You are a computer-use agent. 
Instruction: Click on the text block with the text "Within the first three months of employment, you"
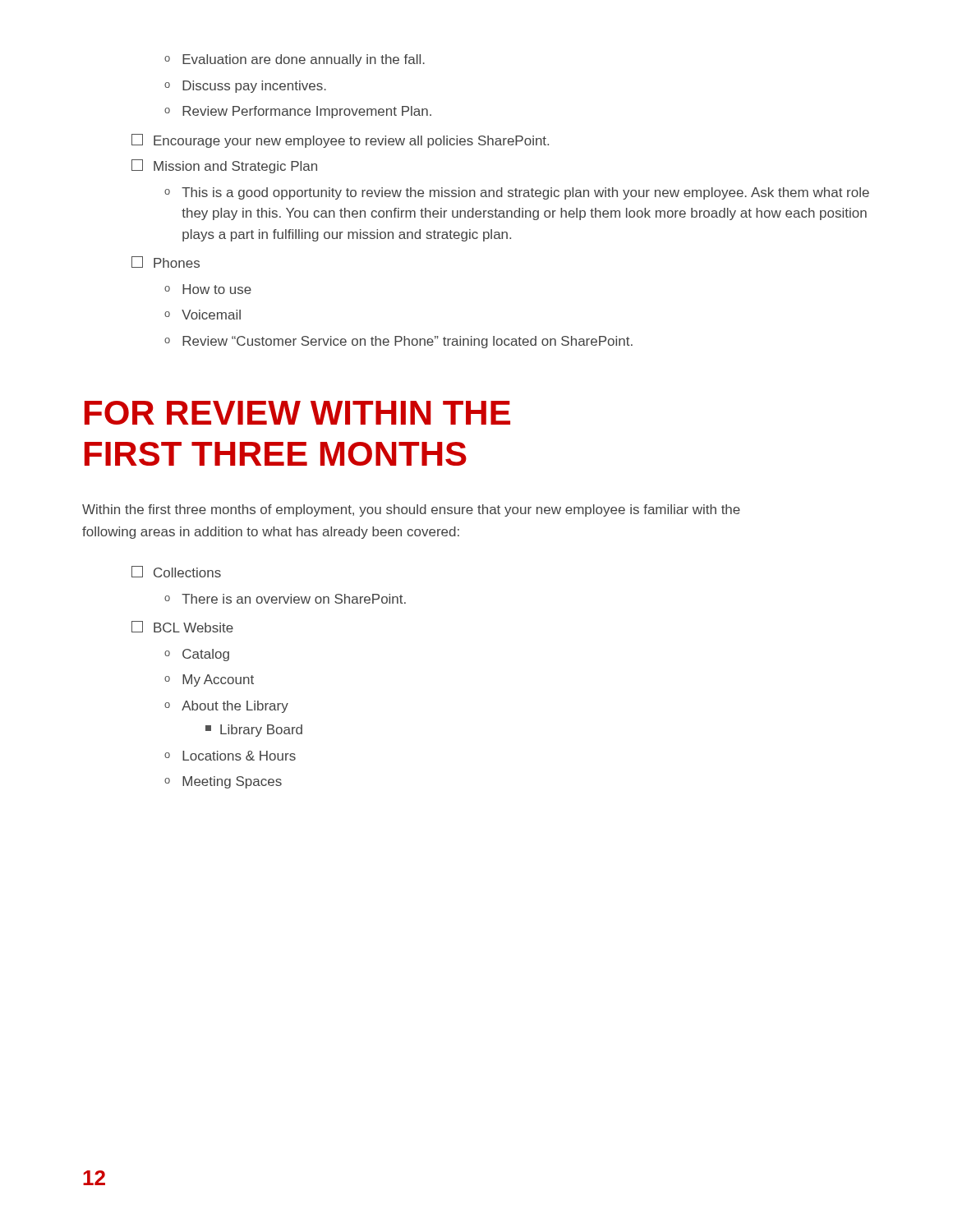411,521
